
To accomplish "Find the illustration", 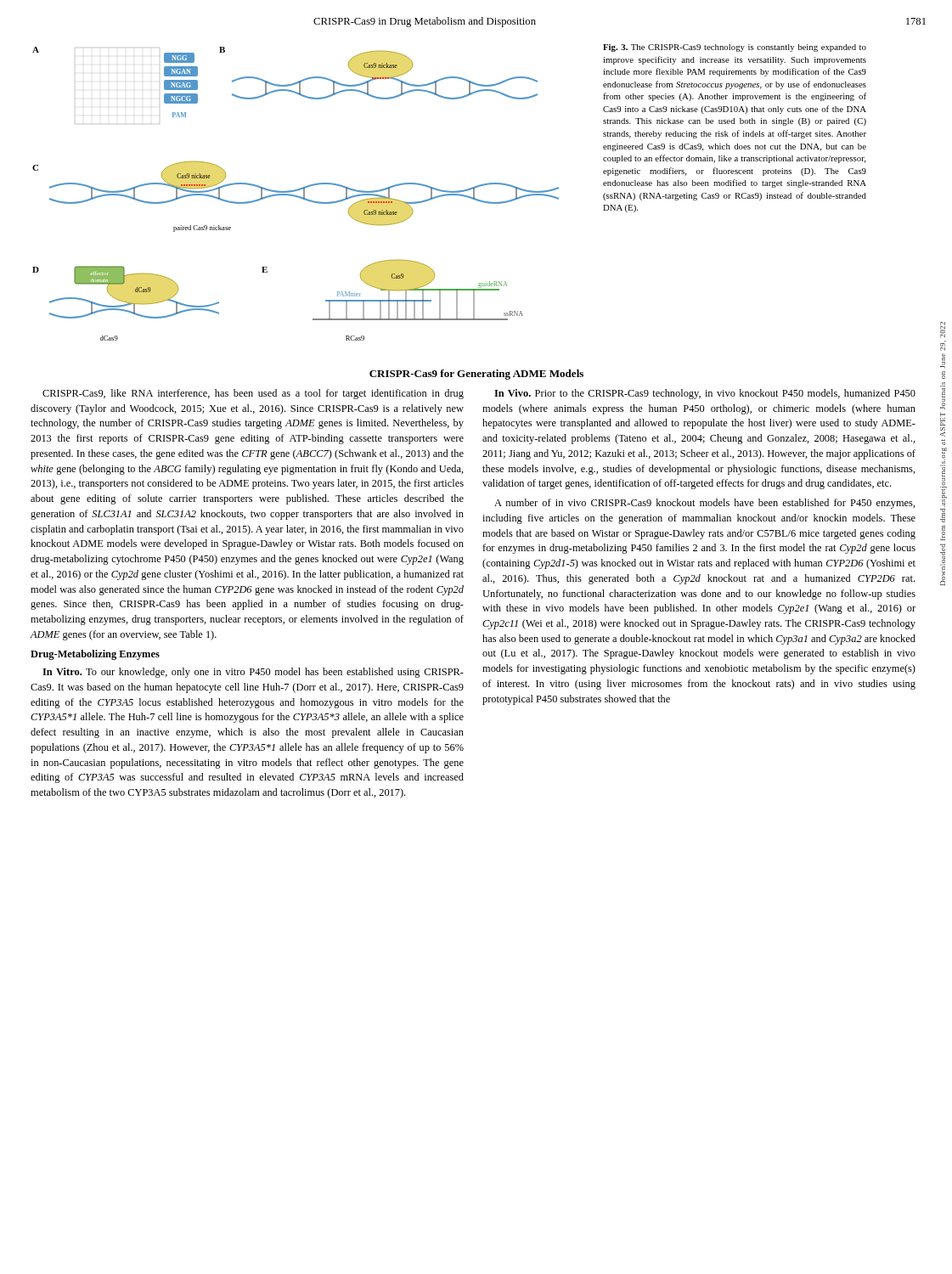I will click(x=309, y=195).
